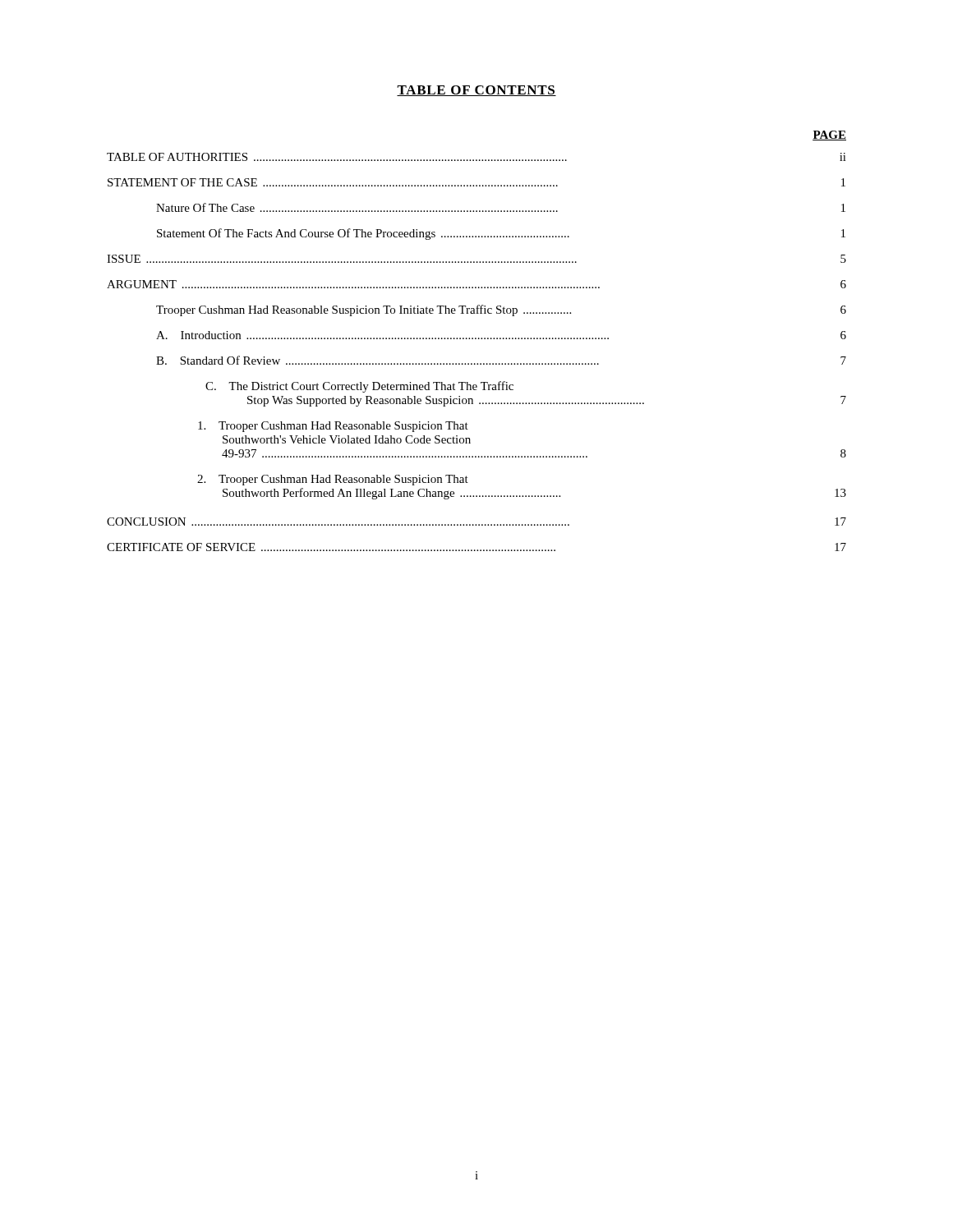Navigate to the block starting "Trooper Cushman Had Reasonable Suspicion That Southworth's Vehicle"
Viewport: 953px width, 1232px height.
476,440
